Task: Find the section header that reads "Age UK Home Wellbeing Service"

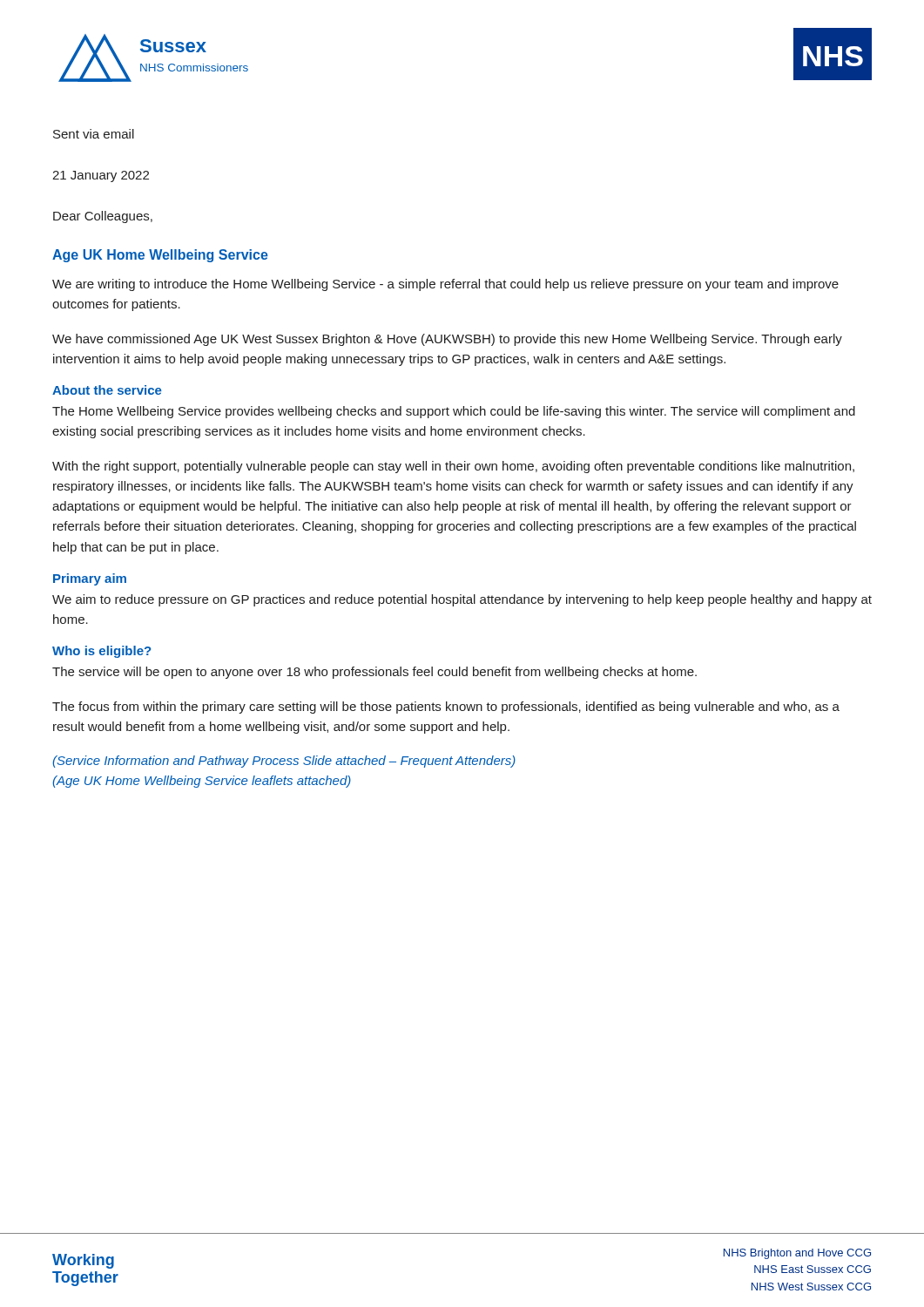Action: click(x=160, y=255)
